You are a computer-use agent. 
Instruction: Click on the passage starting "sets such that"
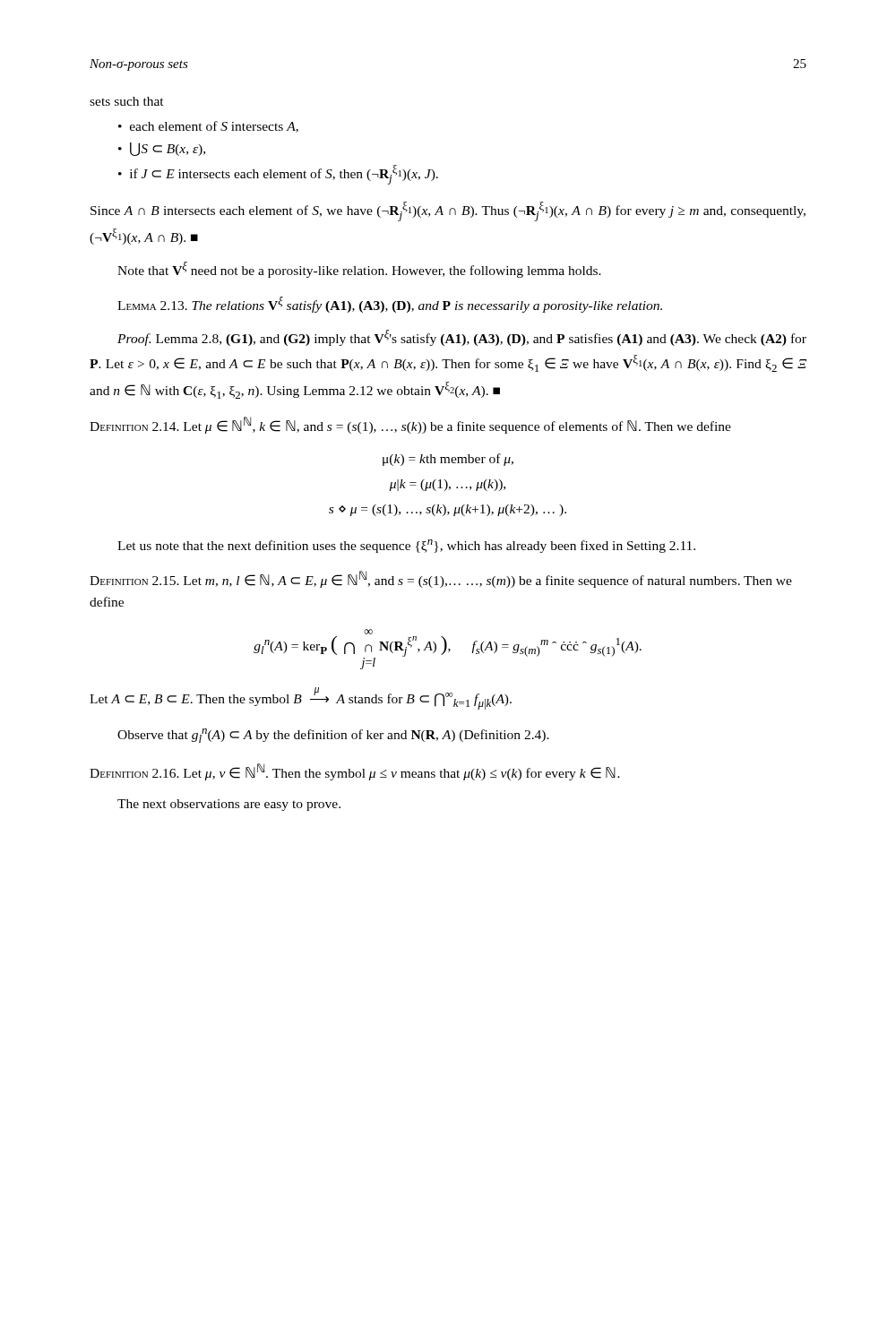point(127,101)
